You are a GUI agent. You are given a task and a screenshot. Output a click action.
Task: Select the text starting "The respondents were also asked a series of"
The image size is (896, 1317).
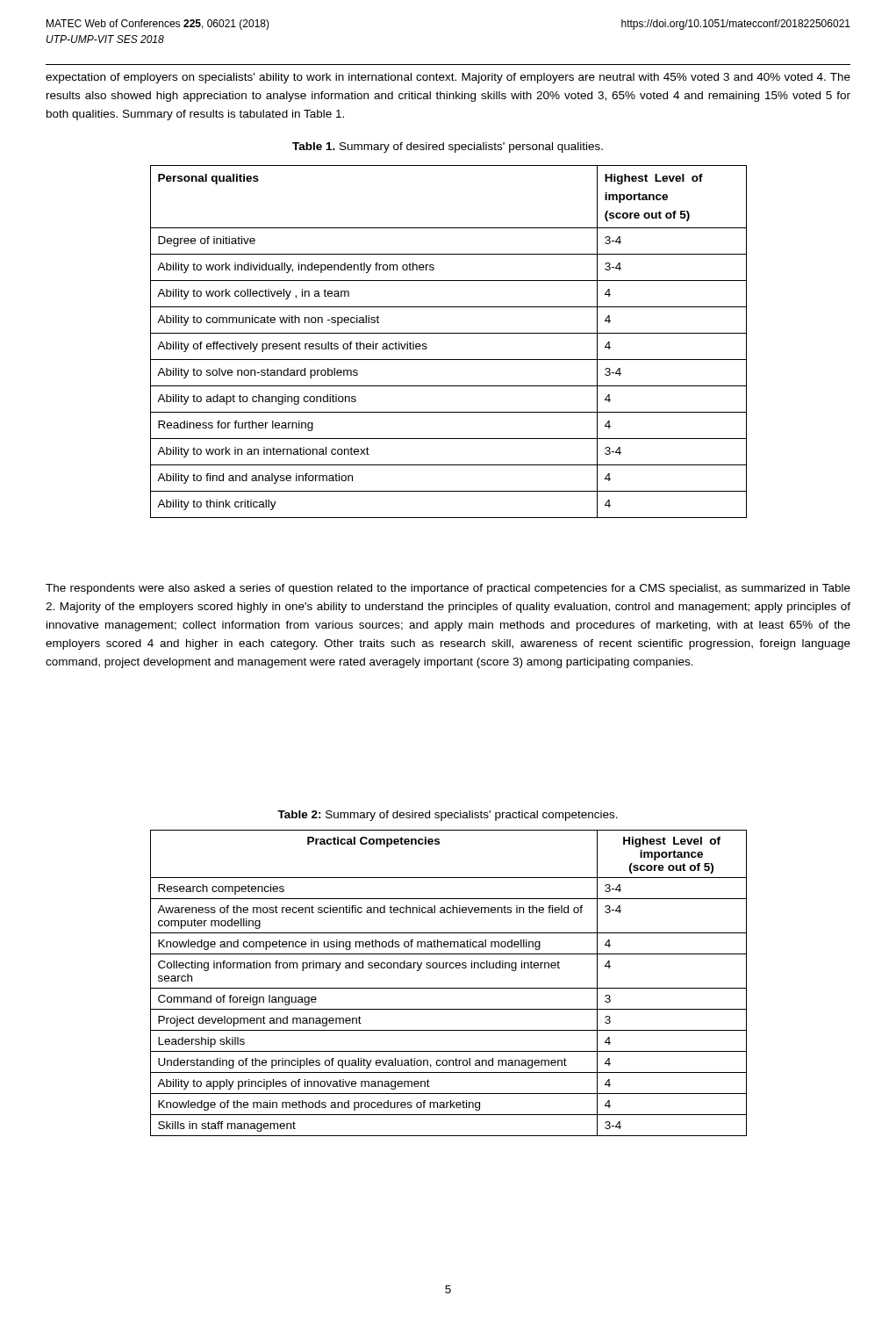pyautogui.click(x=448, y=625)
